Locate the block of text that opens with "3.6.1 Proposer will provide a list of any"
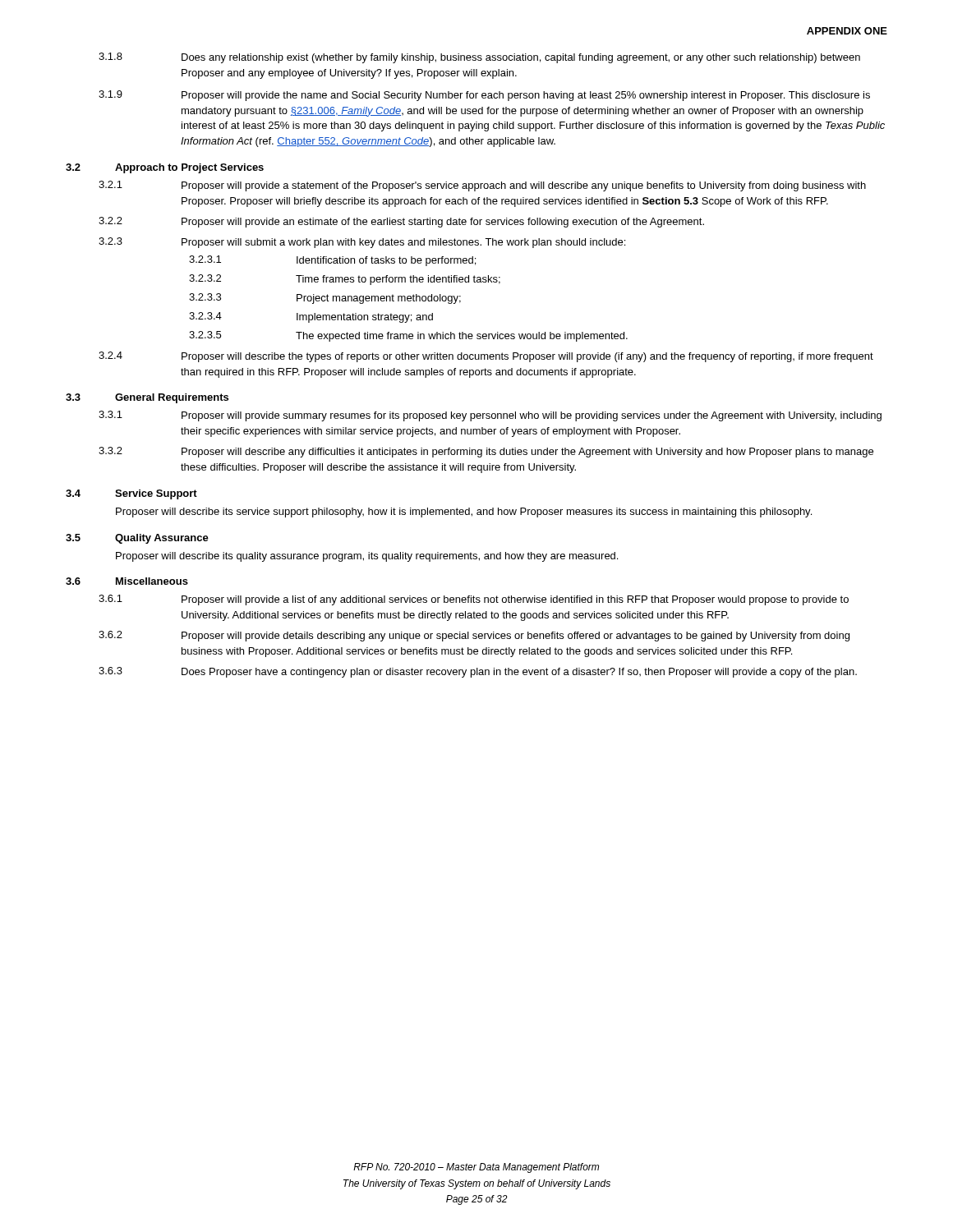Viewport: 953px width, 1232px height. pos(476,608)
